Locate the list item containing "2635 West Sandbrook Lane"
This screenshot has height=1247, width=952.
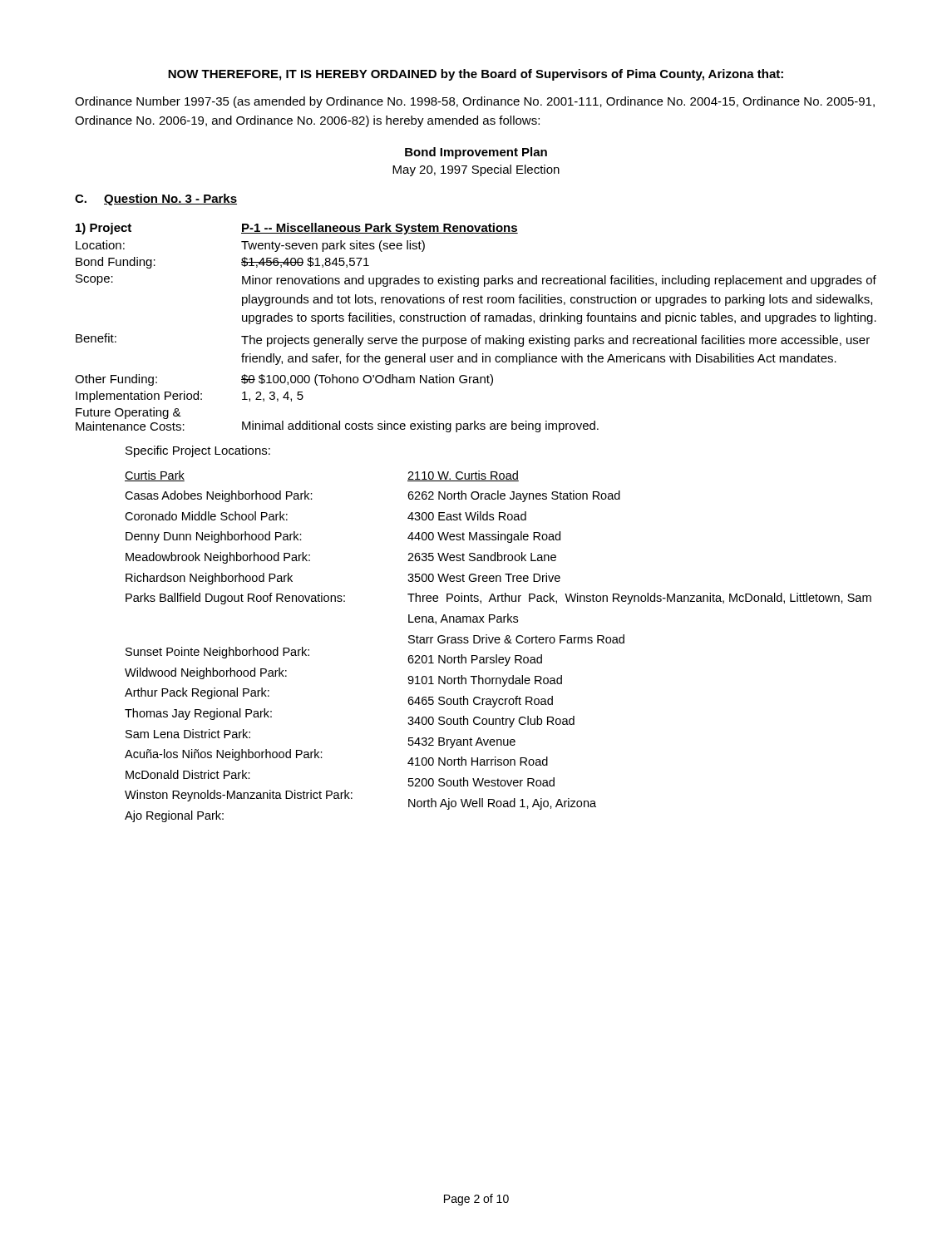482,557
